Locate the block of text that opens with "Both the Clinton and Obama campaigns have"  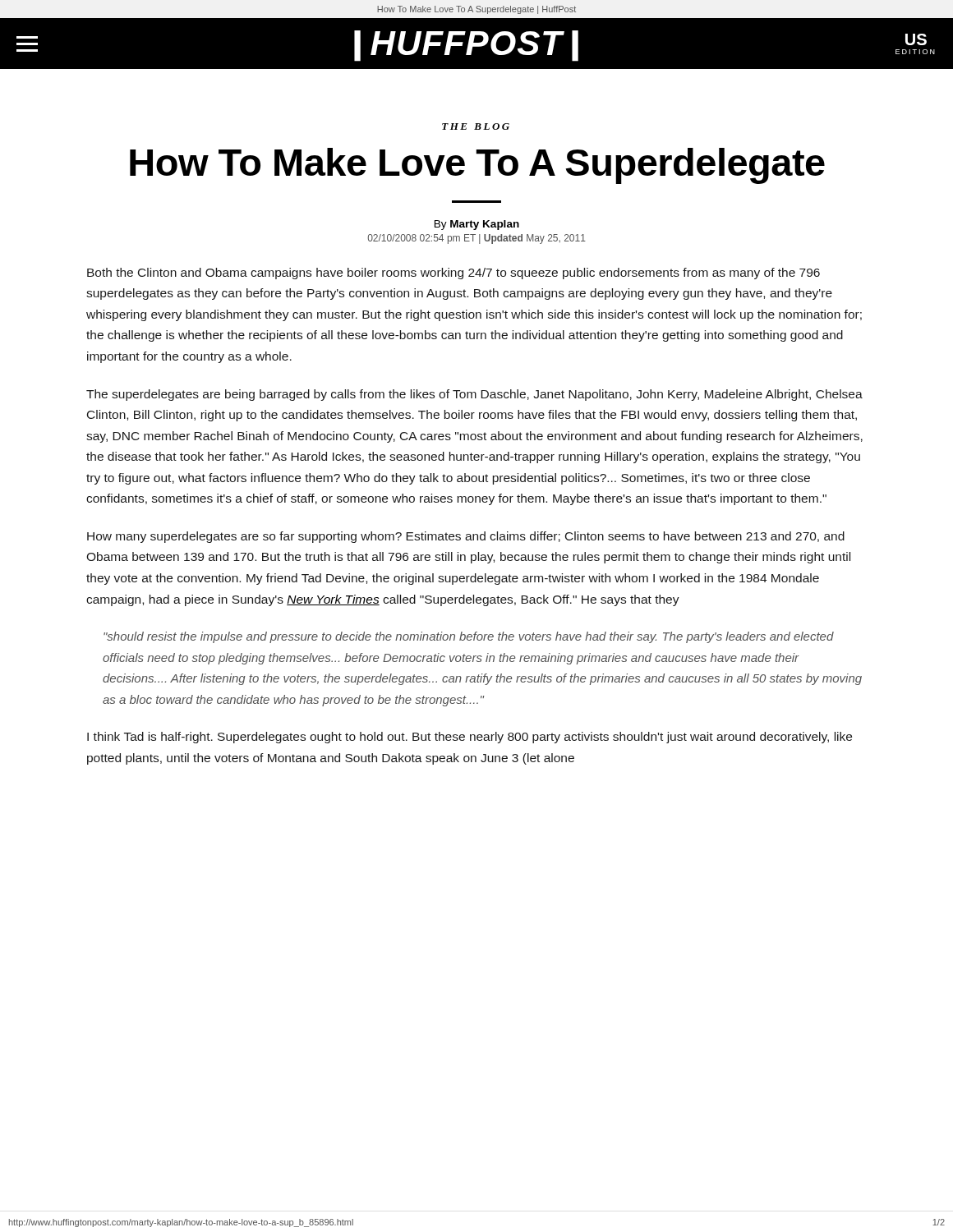(x=476, y=314)
